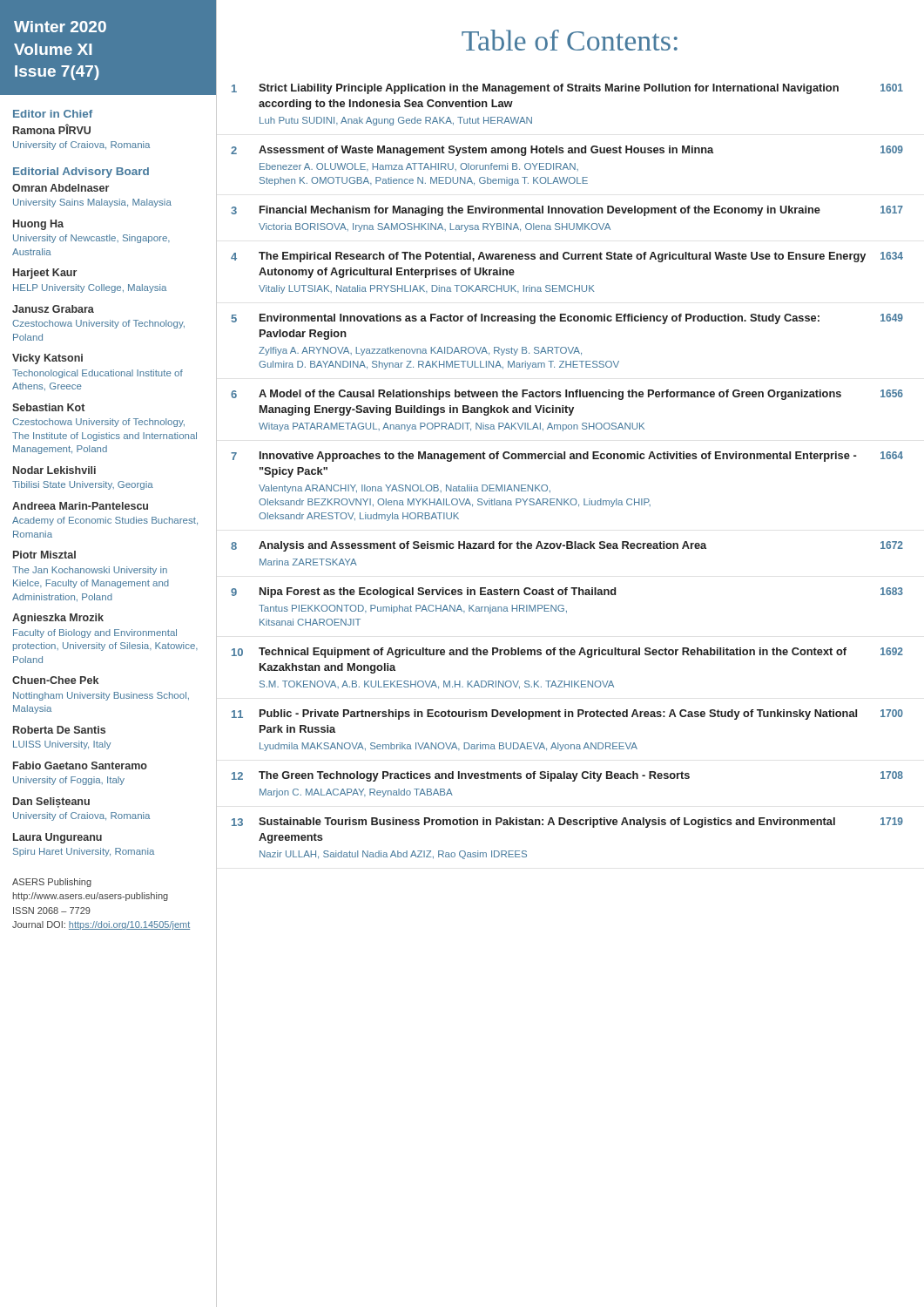The height and width of the screenshot is (1307, 924).
Task: Find the list item that reads "6 A Model"
Action: 567,409
